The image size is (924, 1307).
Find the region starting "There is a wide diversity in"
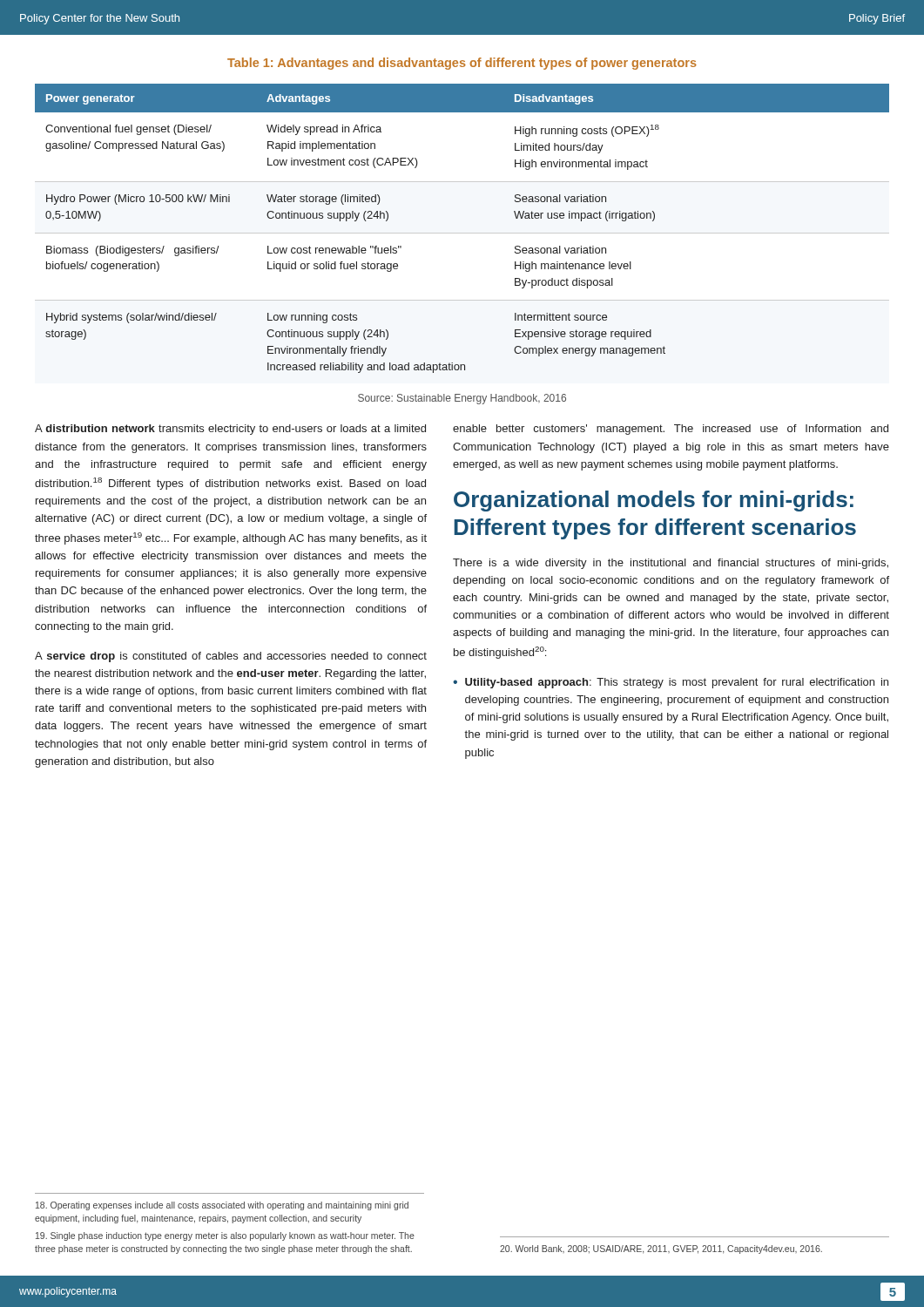click(671, 607)
